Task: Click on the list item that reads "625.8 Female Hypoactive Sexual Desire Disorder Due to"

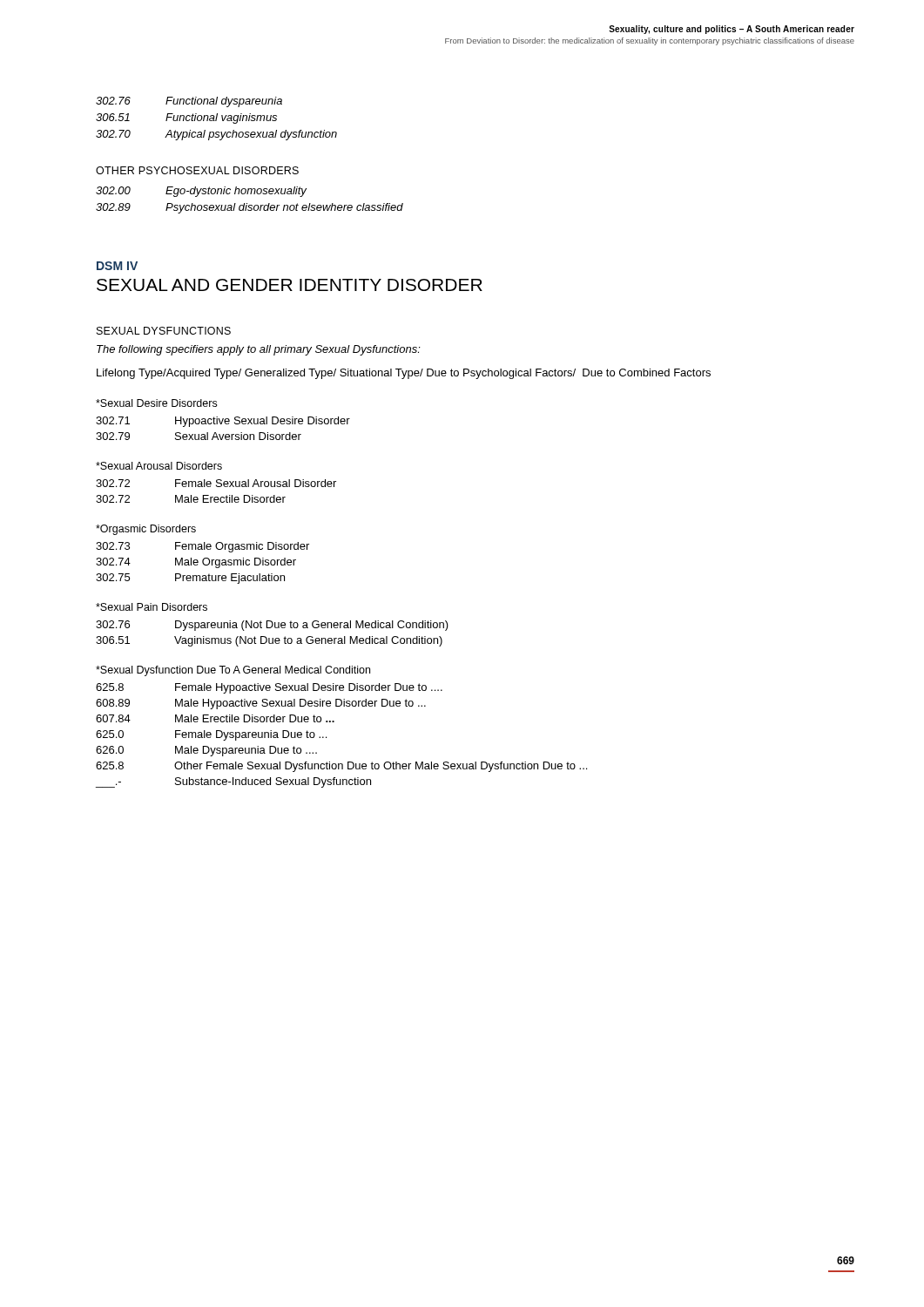Action: point(269,688)
